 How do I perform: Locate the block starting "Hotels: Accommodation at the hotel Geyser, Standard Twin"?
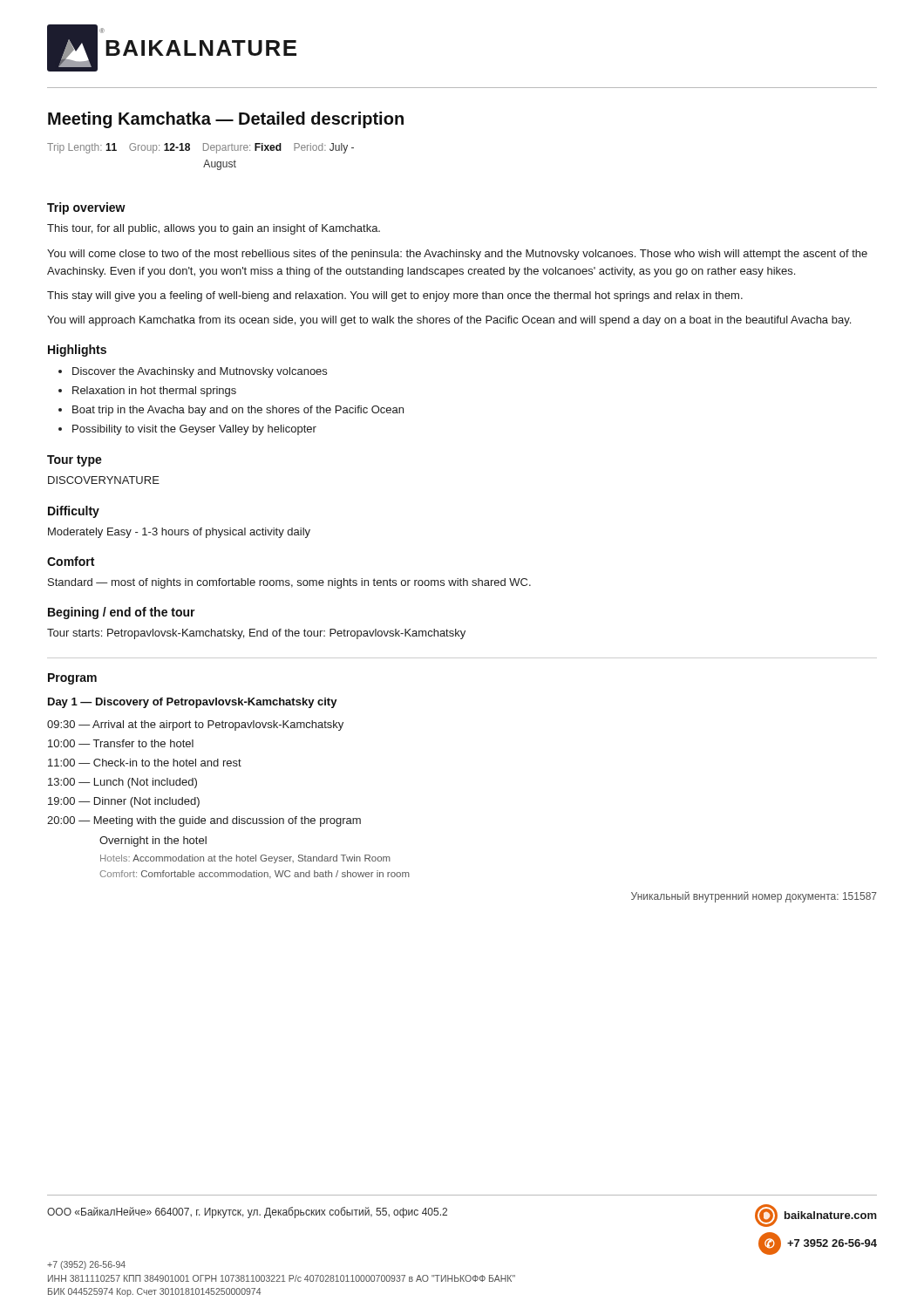coord(255,866)
